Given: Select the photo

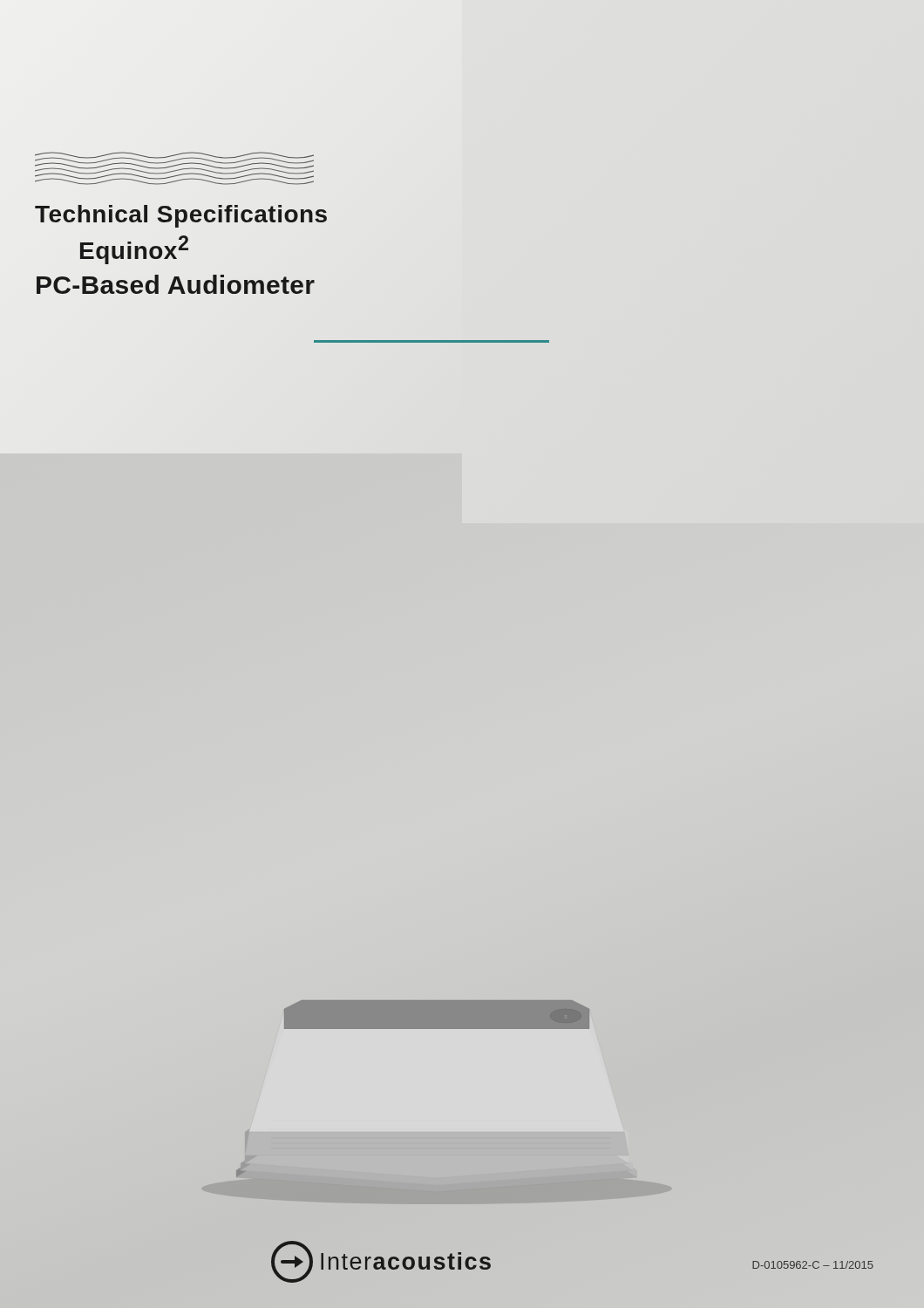Looking at the screenshot, I should click(437, 1081).
